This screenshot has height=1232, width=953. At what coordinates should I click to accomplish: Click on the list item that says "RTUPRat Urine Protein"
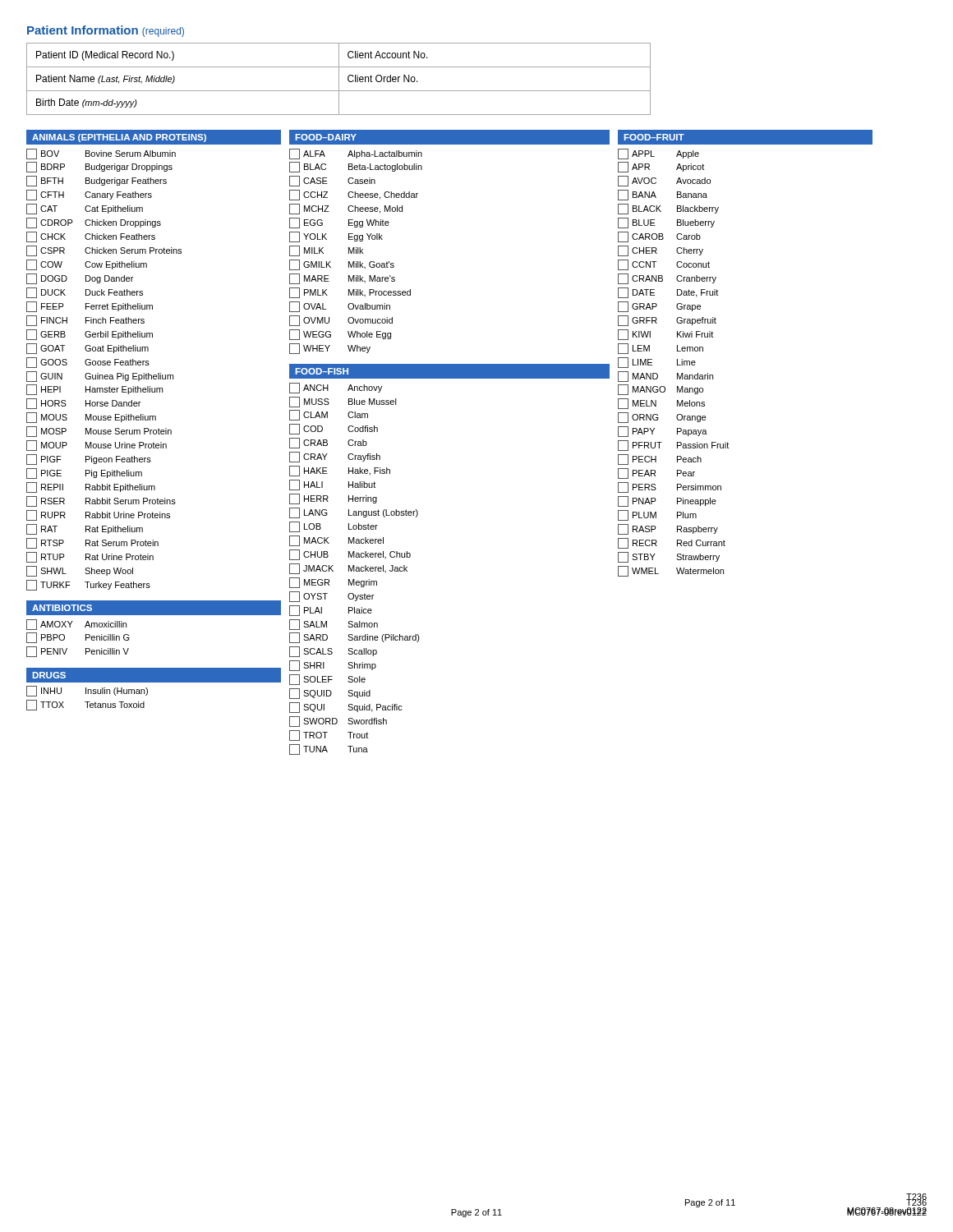154,557
